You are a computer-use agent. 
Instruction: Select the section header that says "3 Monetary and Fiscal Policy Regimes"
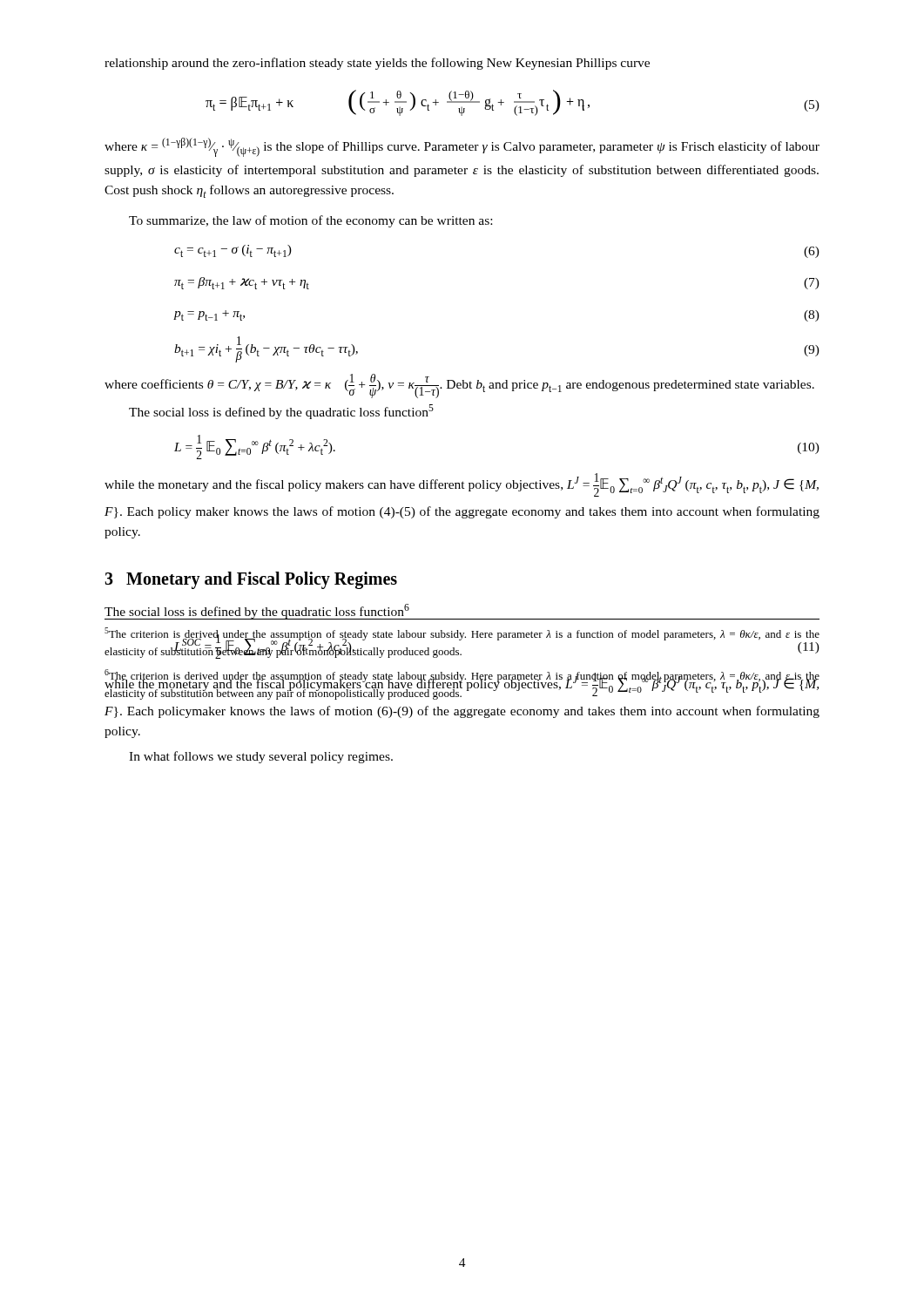click(x=251, y=580)
